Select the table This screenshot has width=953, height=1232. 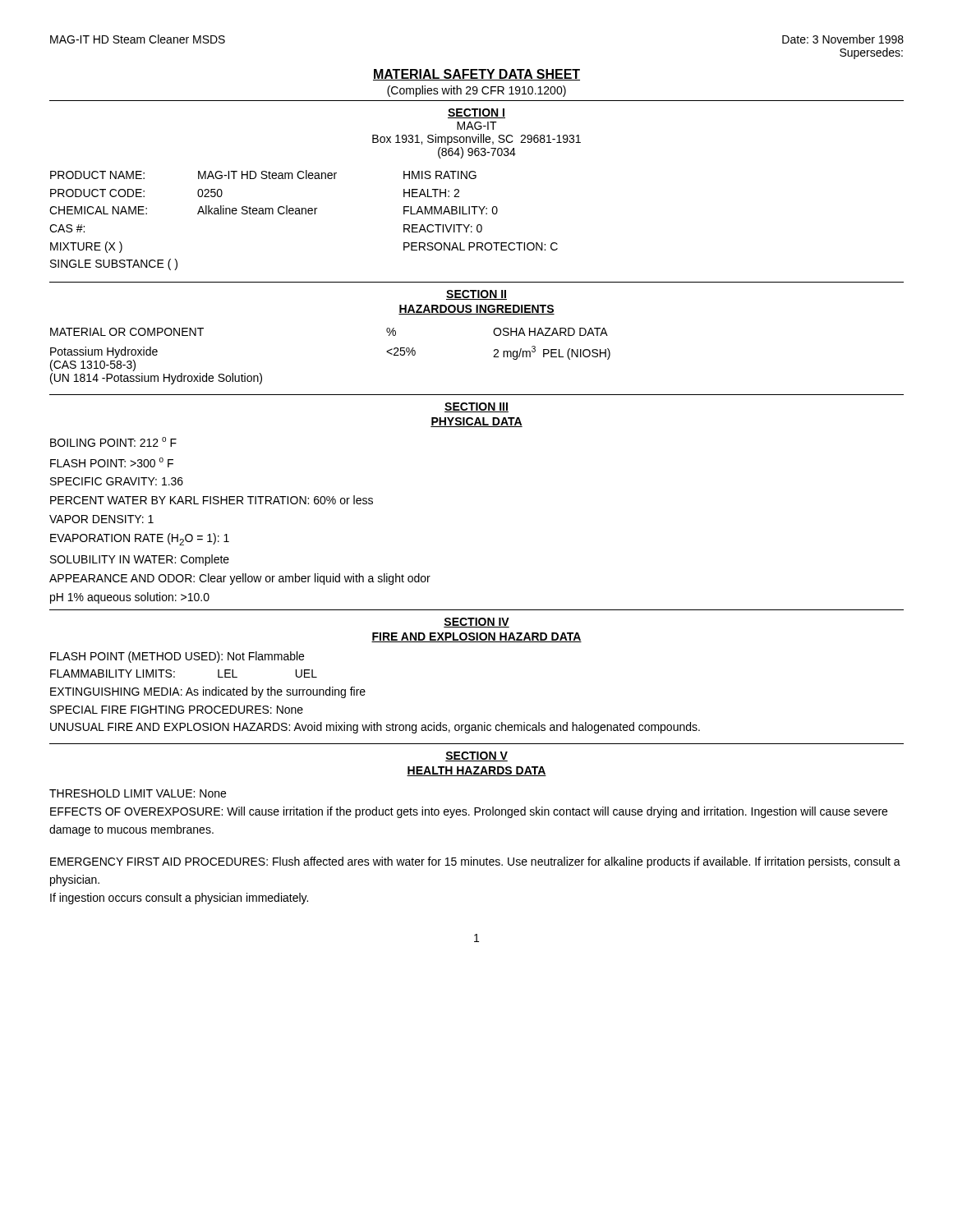click(476, 357)
